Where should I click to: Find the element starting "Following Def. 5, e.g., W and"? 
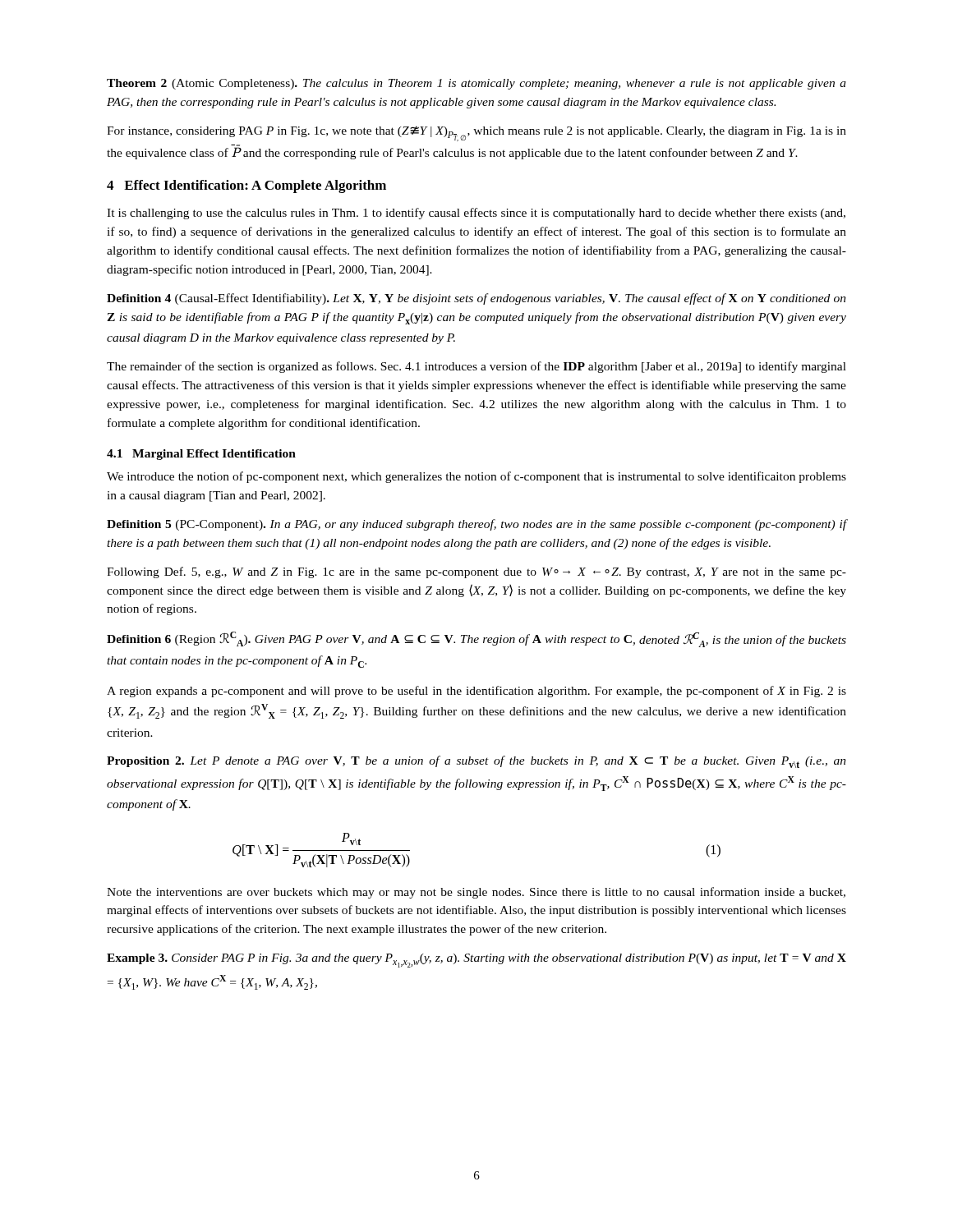pyautogui.click(x=476, y=590)
